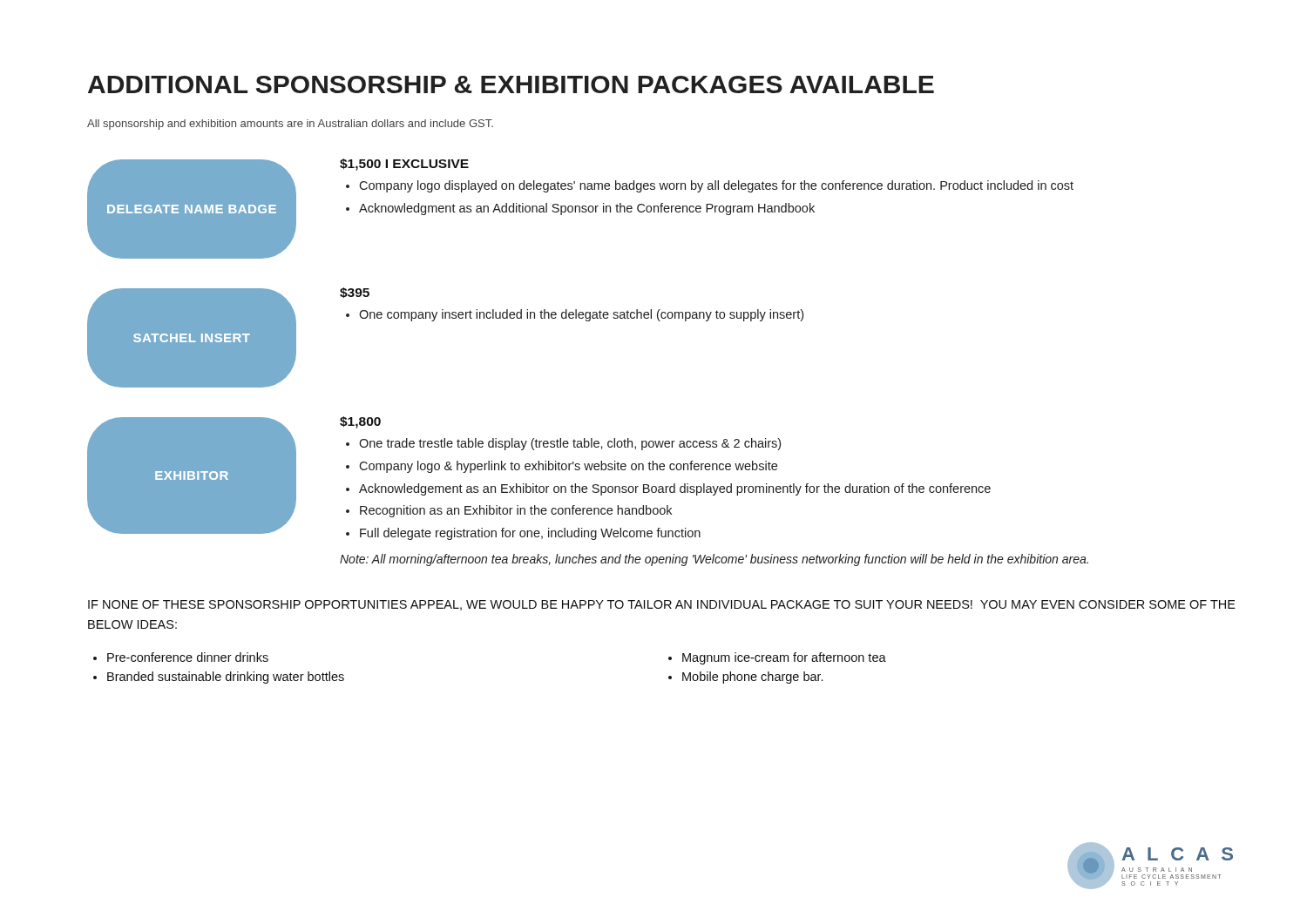Locate the element starting "One trade trestle table display (trestle"
This screenshot has width=1307, height=924.
570,443
